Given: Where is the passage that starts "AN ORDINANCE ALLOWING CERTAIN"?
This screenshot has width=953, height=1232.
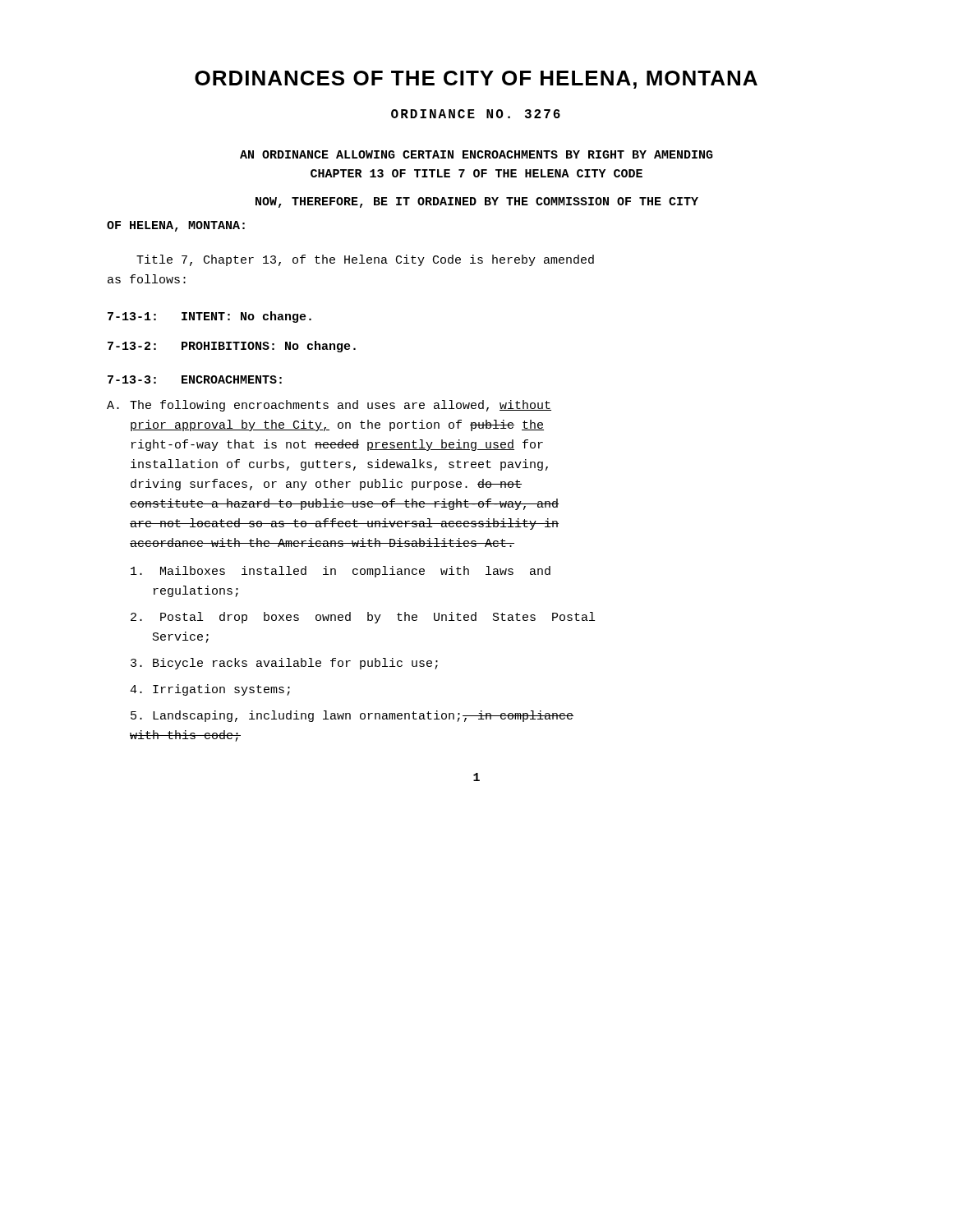Looking at the screenshot, I should pyautogui.click(x=476, y=165).
